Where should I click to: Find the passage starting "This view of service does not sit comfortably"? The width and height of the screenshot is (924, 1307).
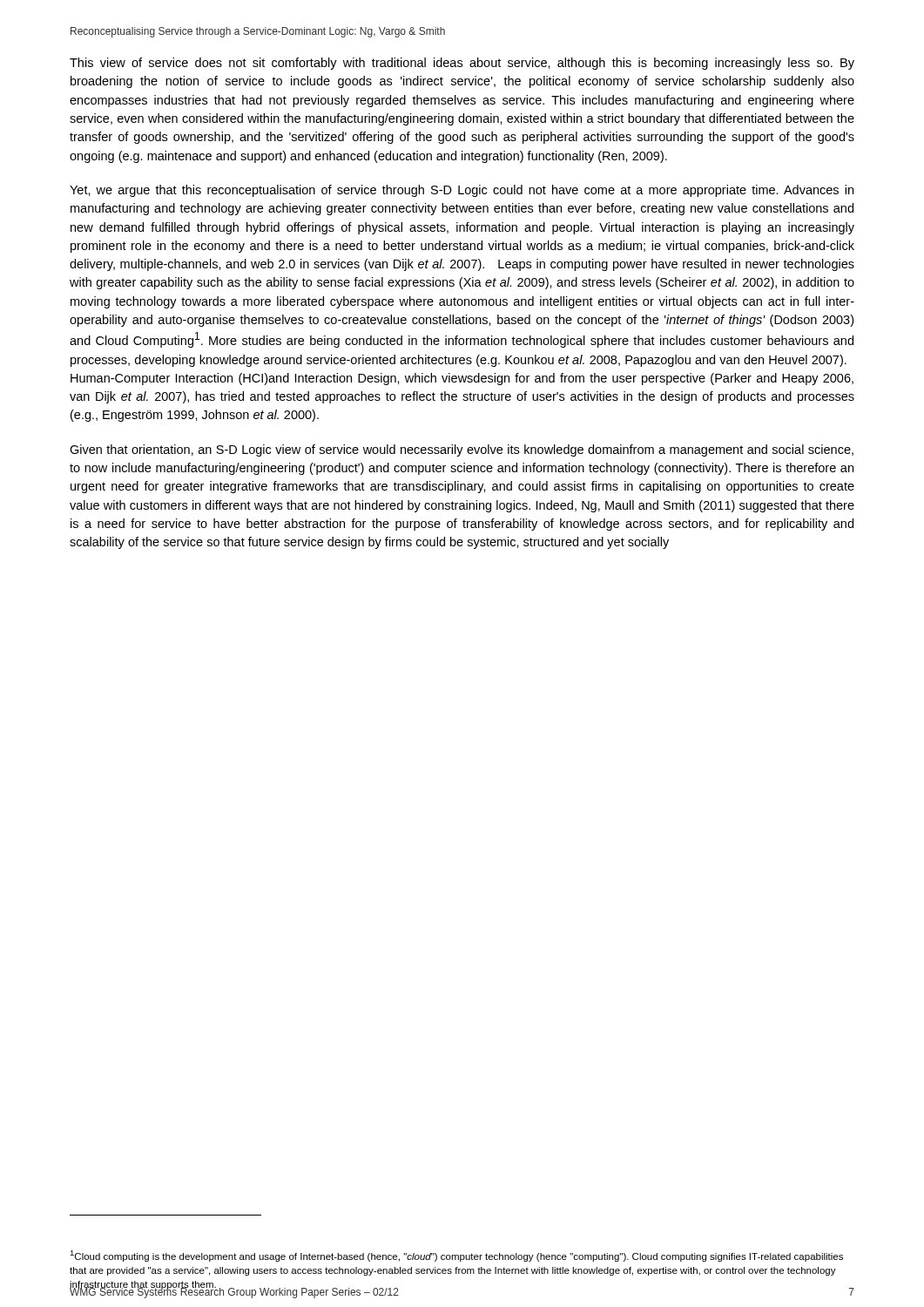point(462,109)
